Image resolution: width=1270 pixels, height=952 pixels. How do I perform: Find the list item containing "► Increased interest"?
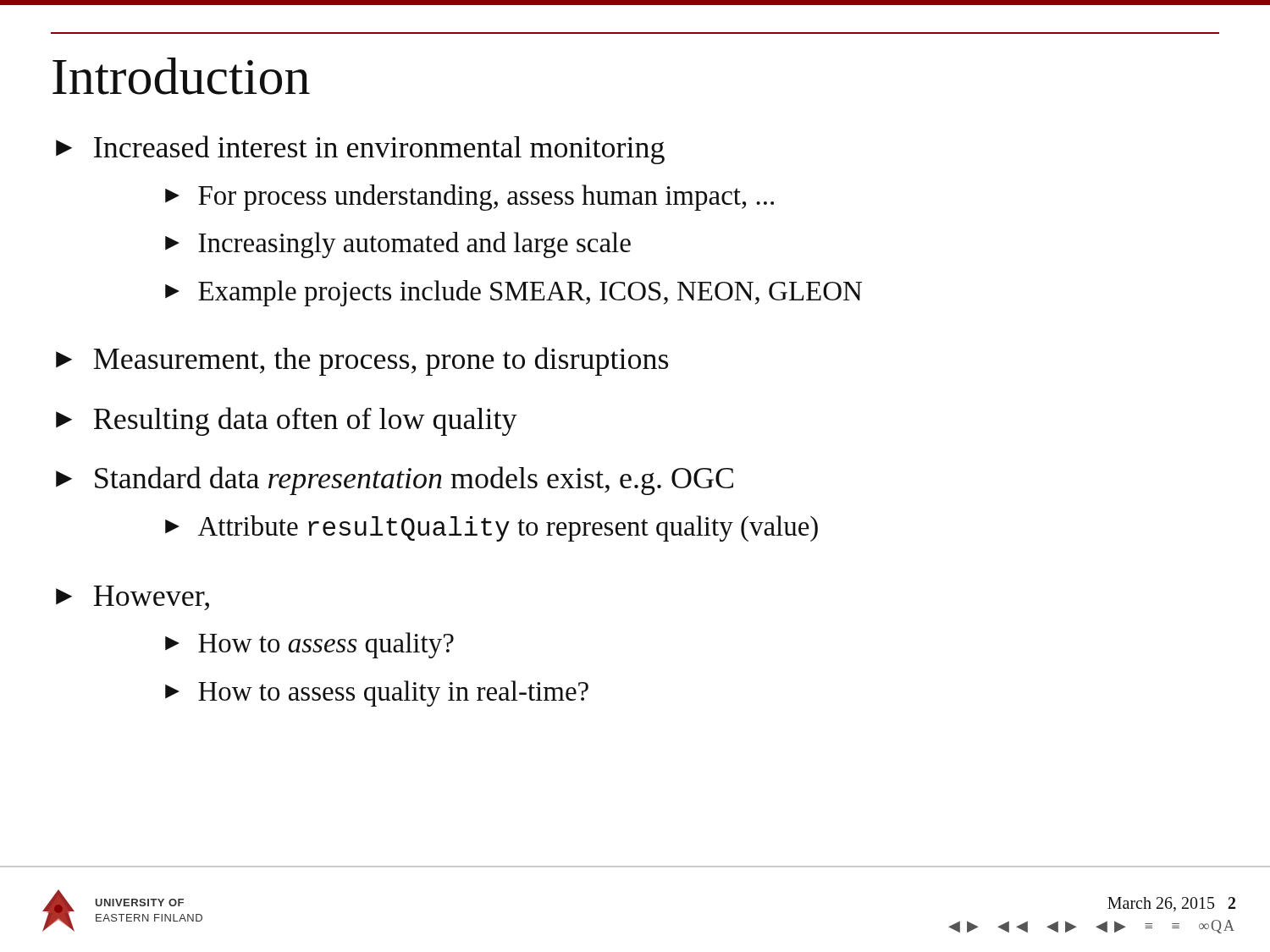pos(360,150)
